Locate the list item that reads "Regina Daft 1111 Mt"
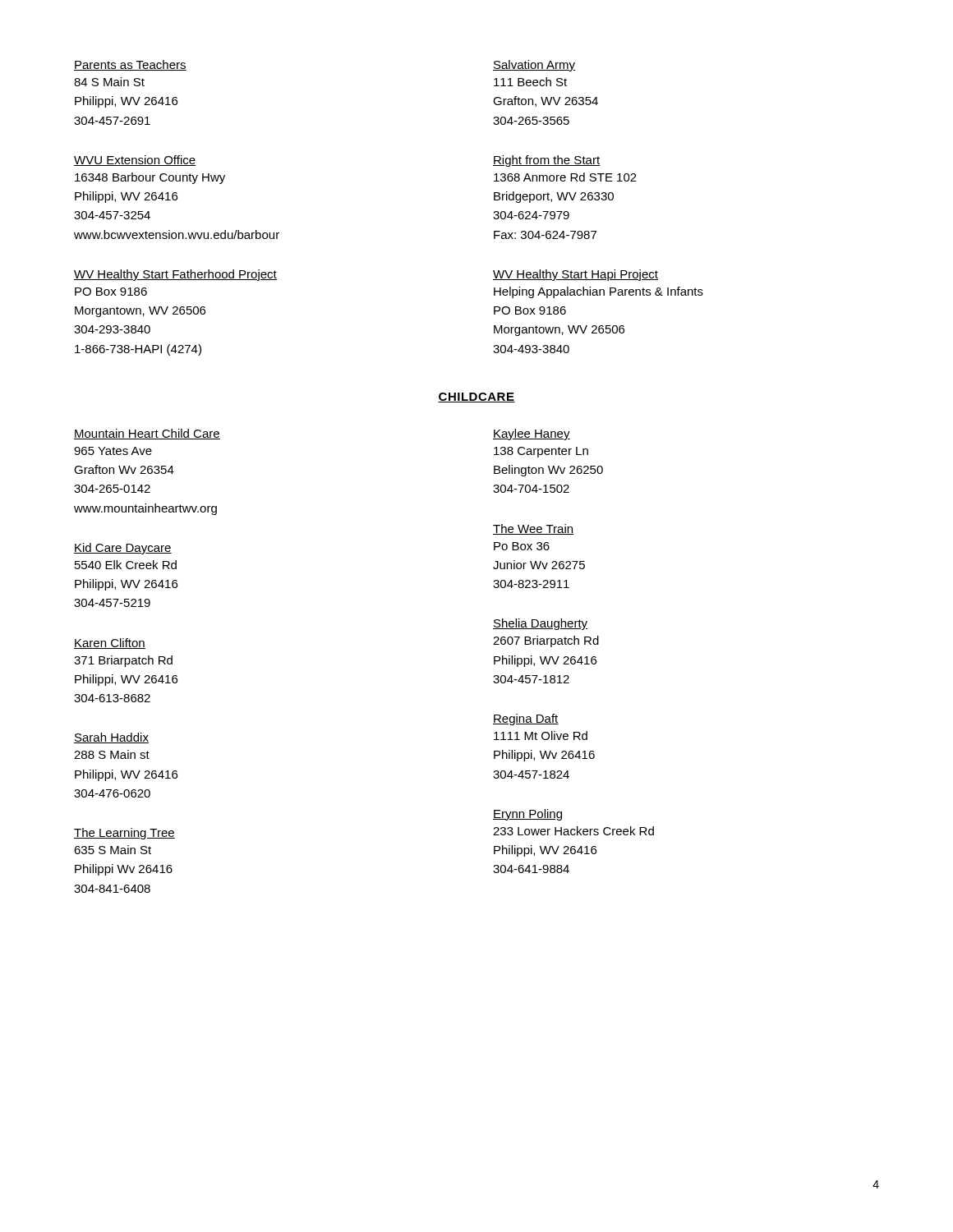953x1232 pixels. [x=526, y=719]
